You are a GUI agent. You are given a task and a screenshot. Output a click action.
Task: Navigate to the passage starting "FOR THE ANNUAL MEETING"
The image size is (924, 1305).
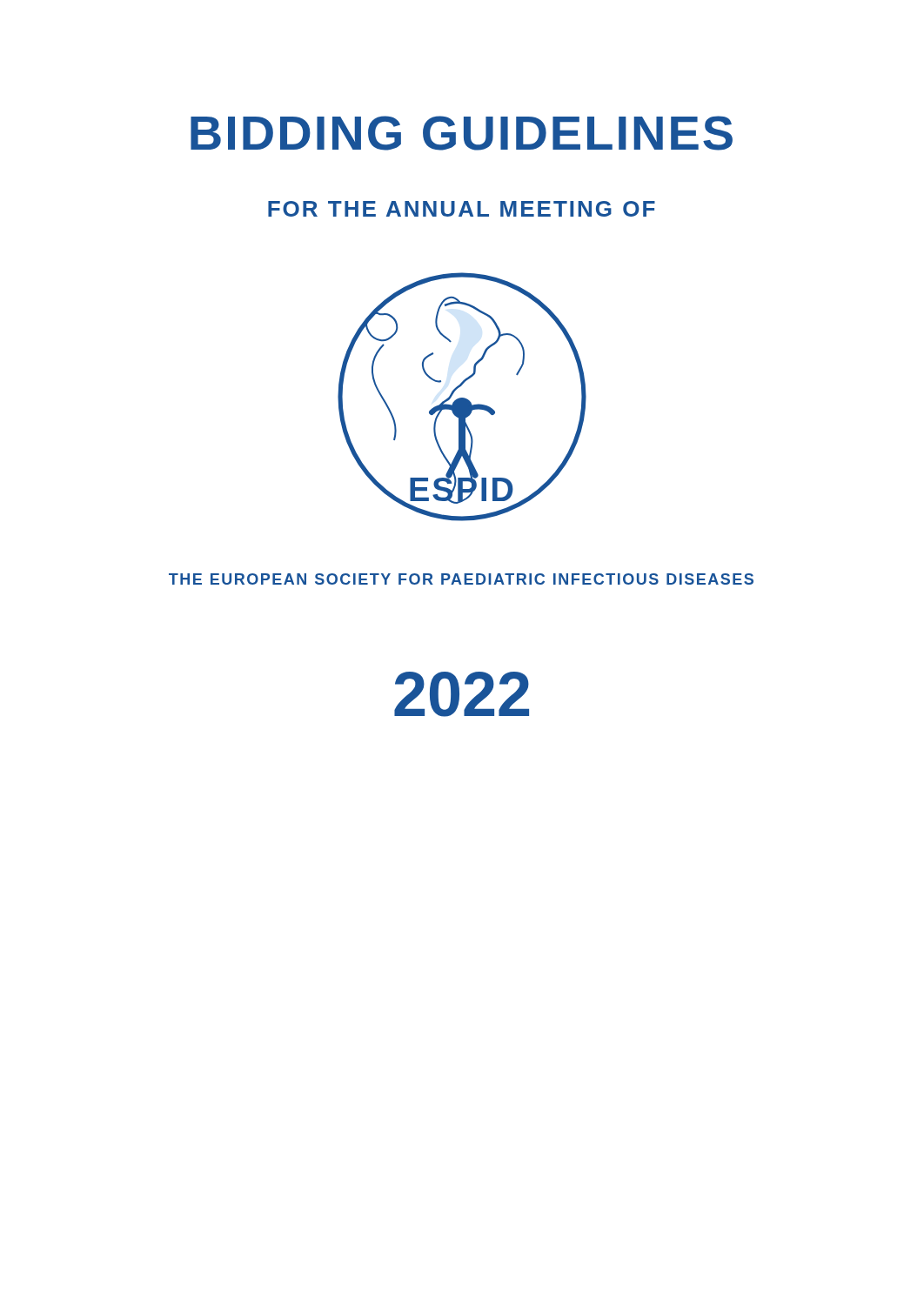pos(462,209)
